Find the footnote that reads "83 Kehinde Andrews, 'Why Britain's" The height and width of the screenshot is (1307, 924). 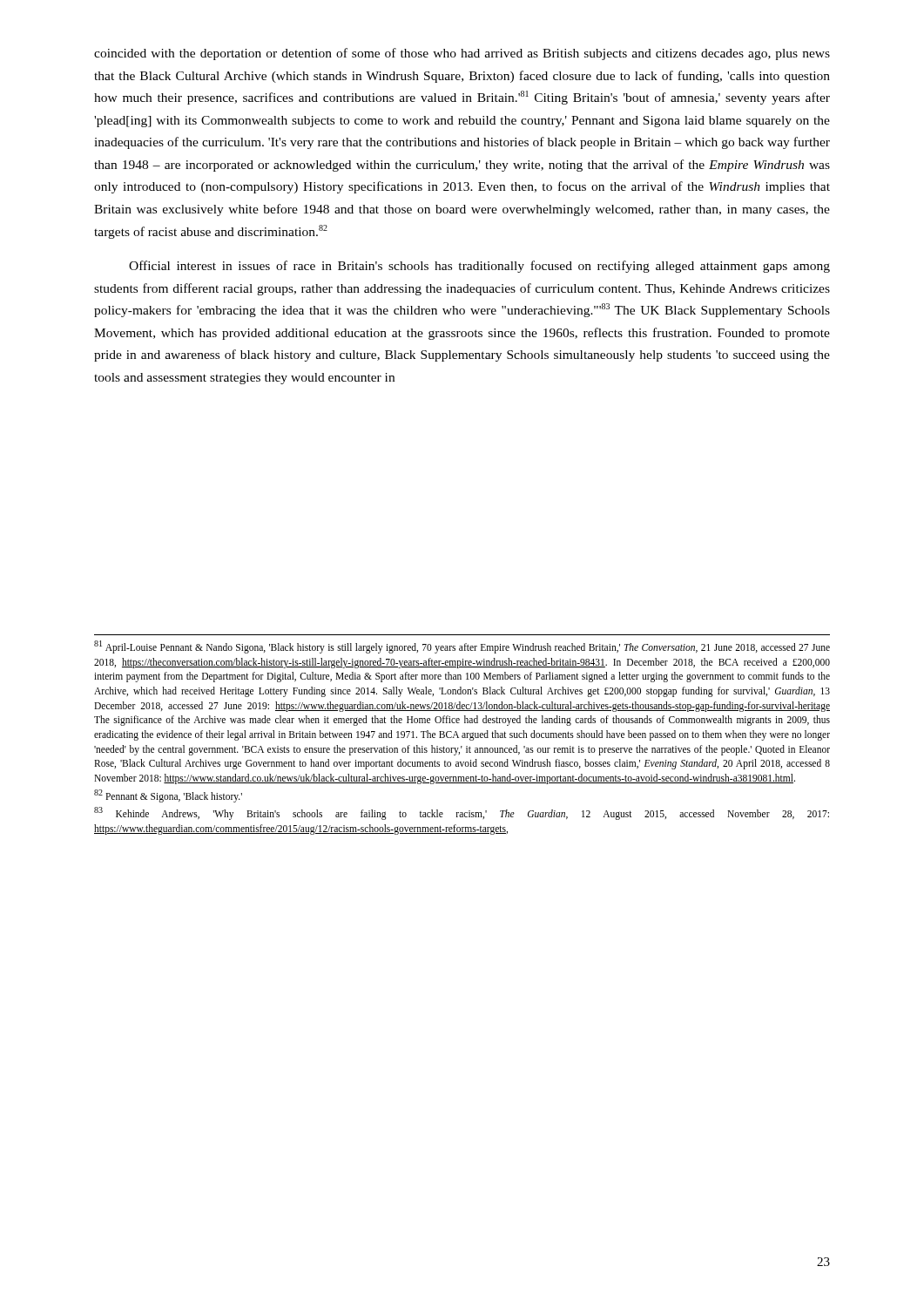pyautogui.click(x=462, y=821)
